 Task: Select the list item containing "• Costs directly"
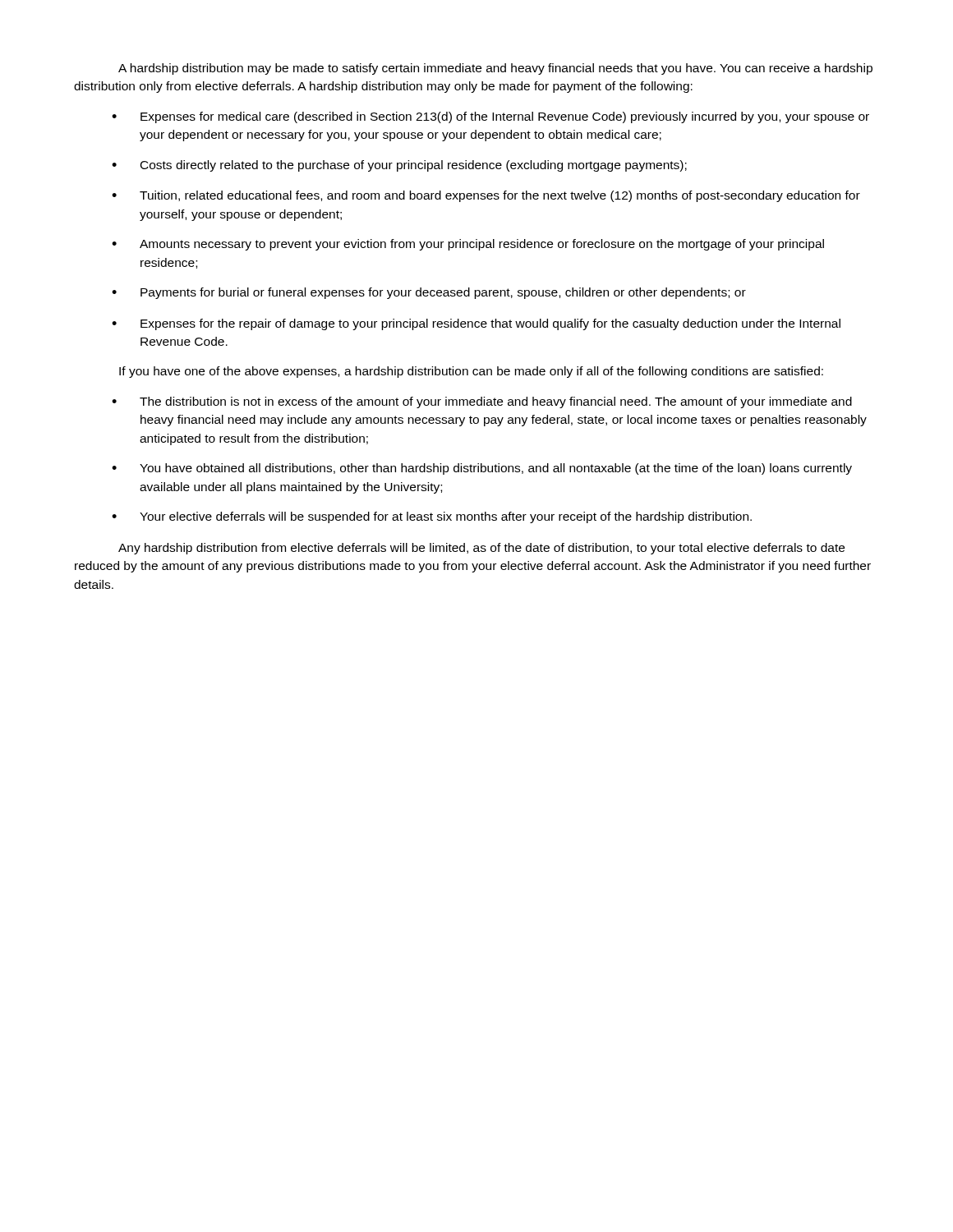pyautogui.click(x=495, y=166)
